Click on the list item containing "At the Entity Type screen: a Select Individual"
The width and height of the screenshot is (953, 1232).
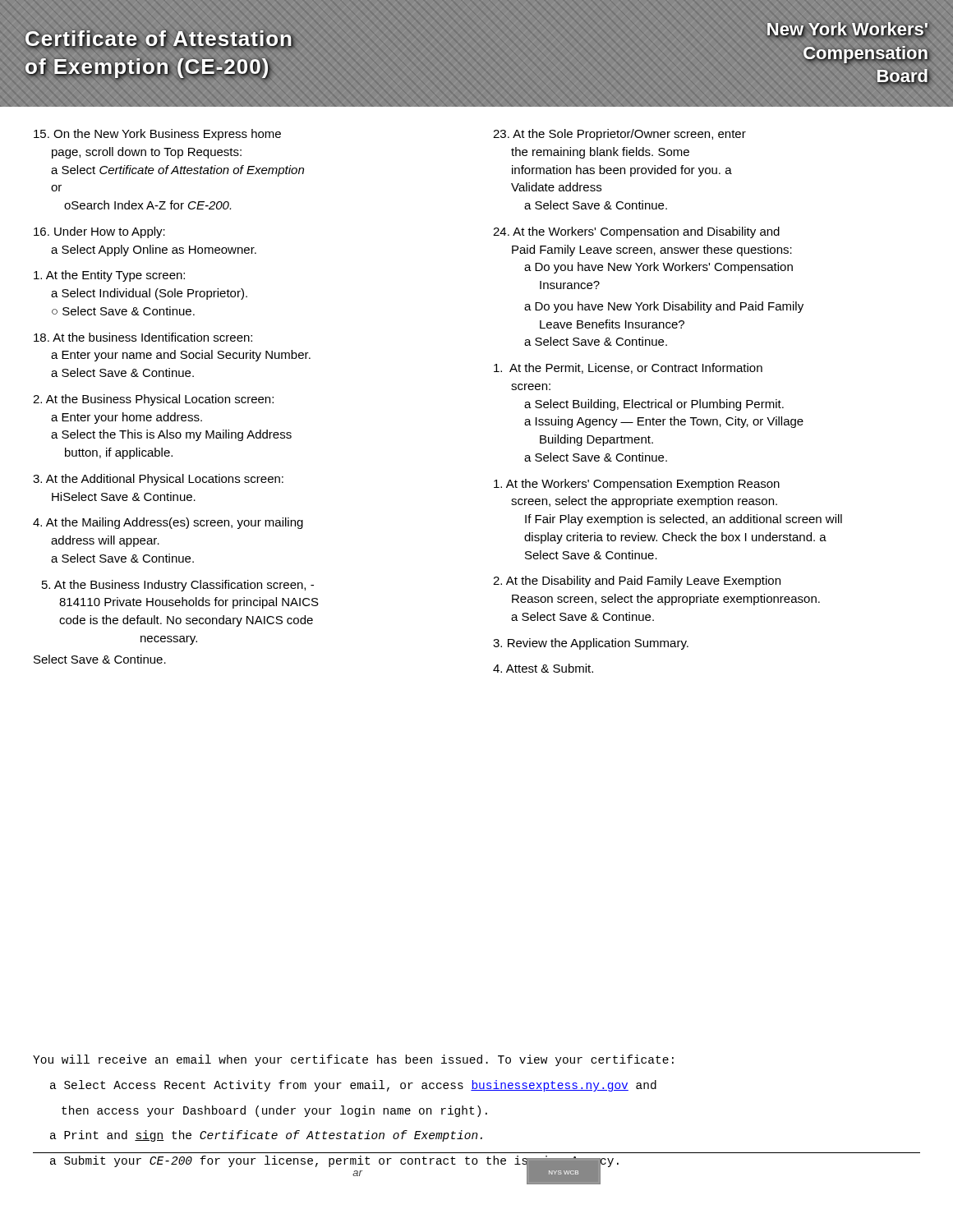(246, 293)
